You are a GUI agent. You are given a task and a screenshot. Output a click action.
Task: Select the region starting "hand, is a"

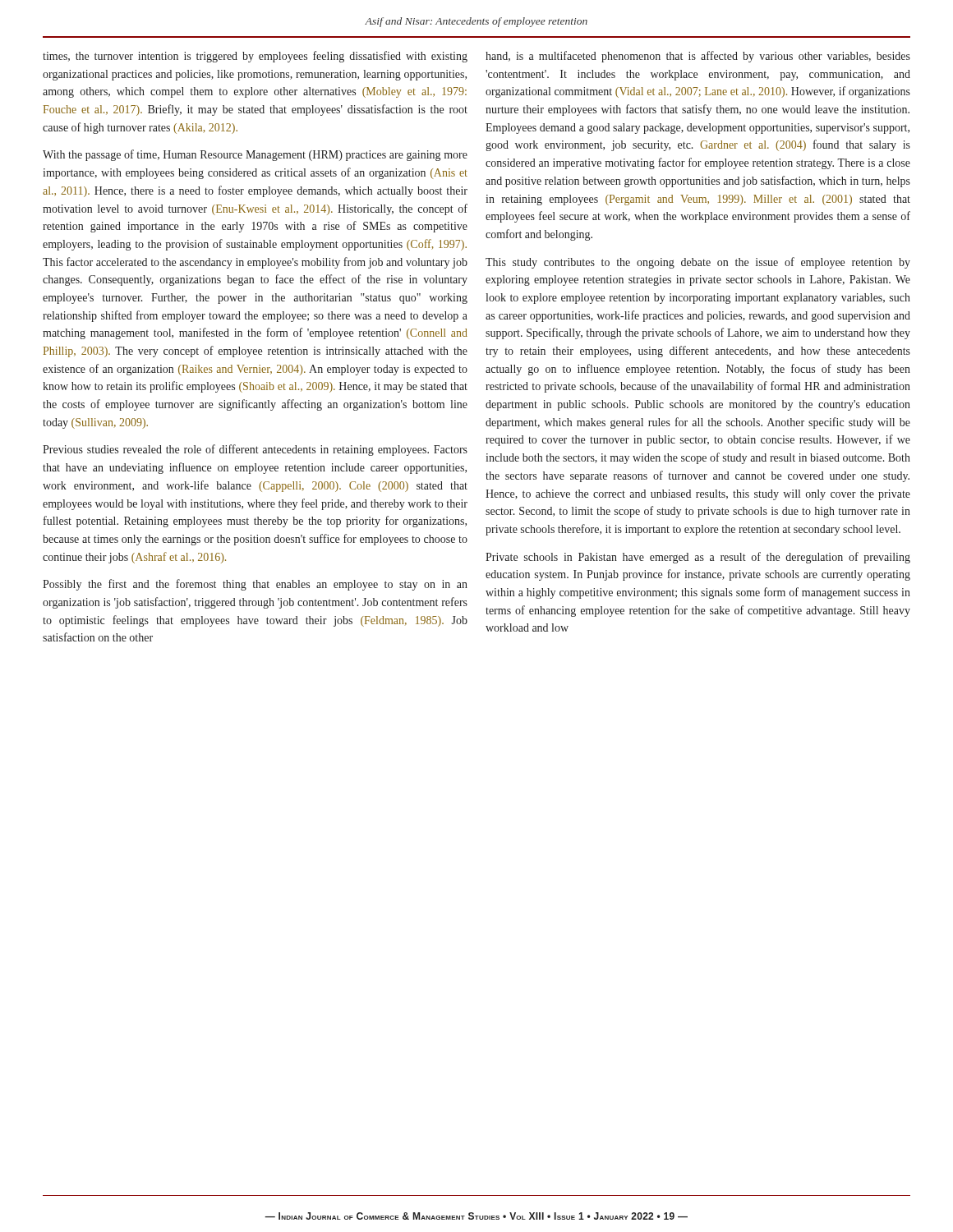[698, 146]
